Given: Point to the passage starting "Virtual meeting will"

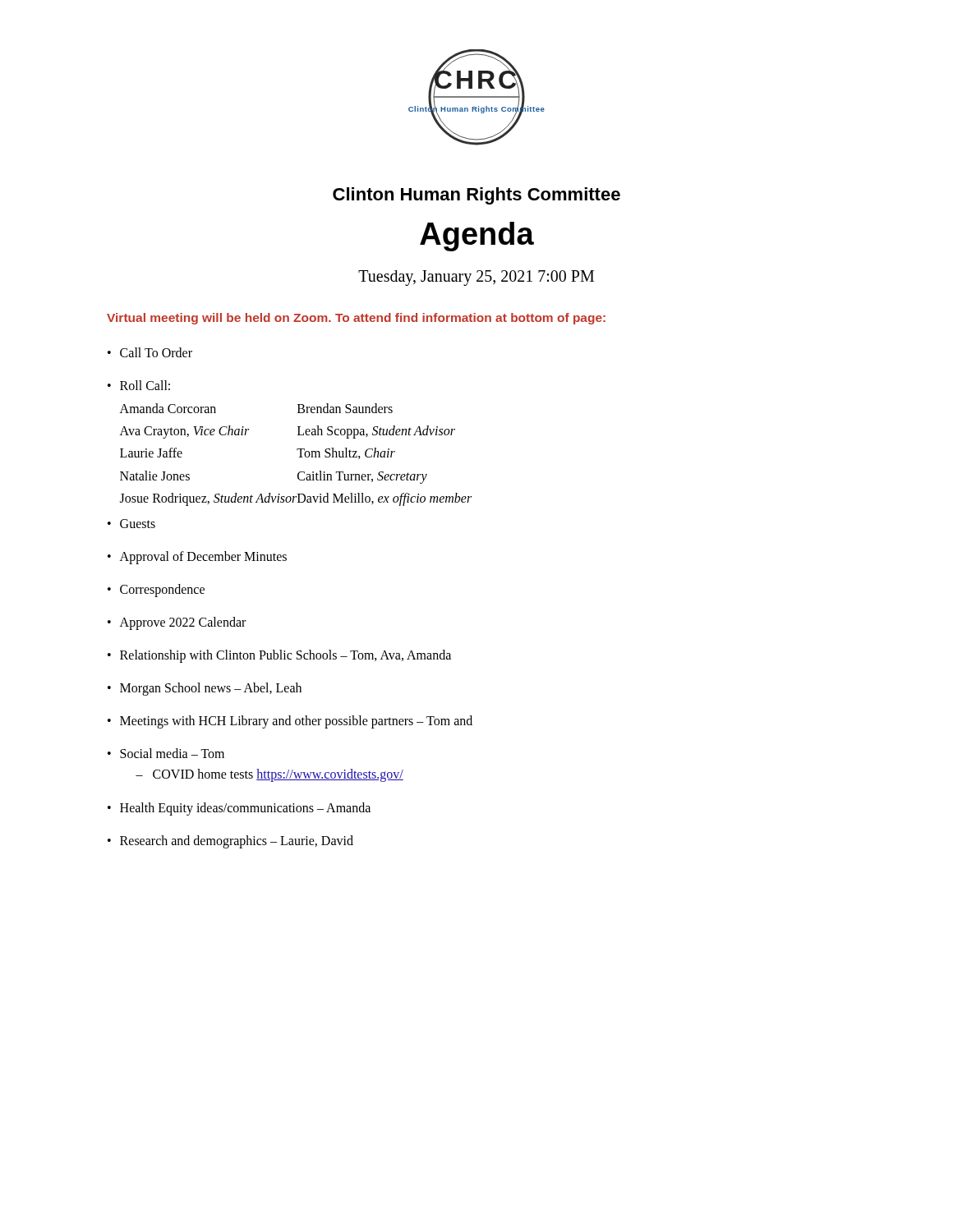Looking at the screenshot, I should (x=357, y=317).
